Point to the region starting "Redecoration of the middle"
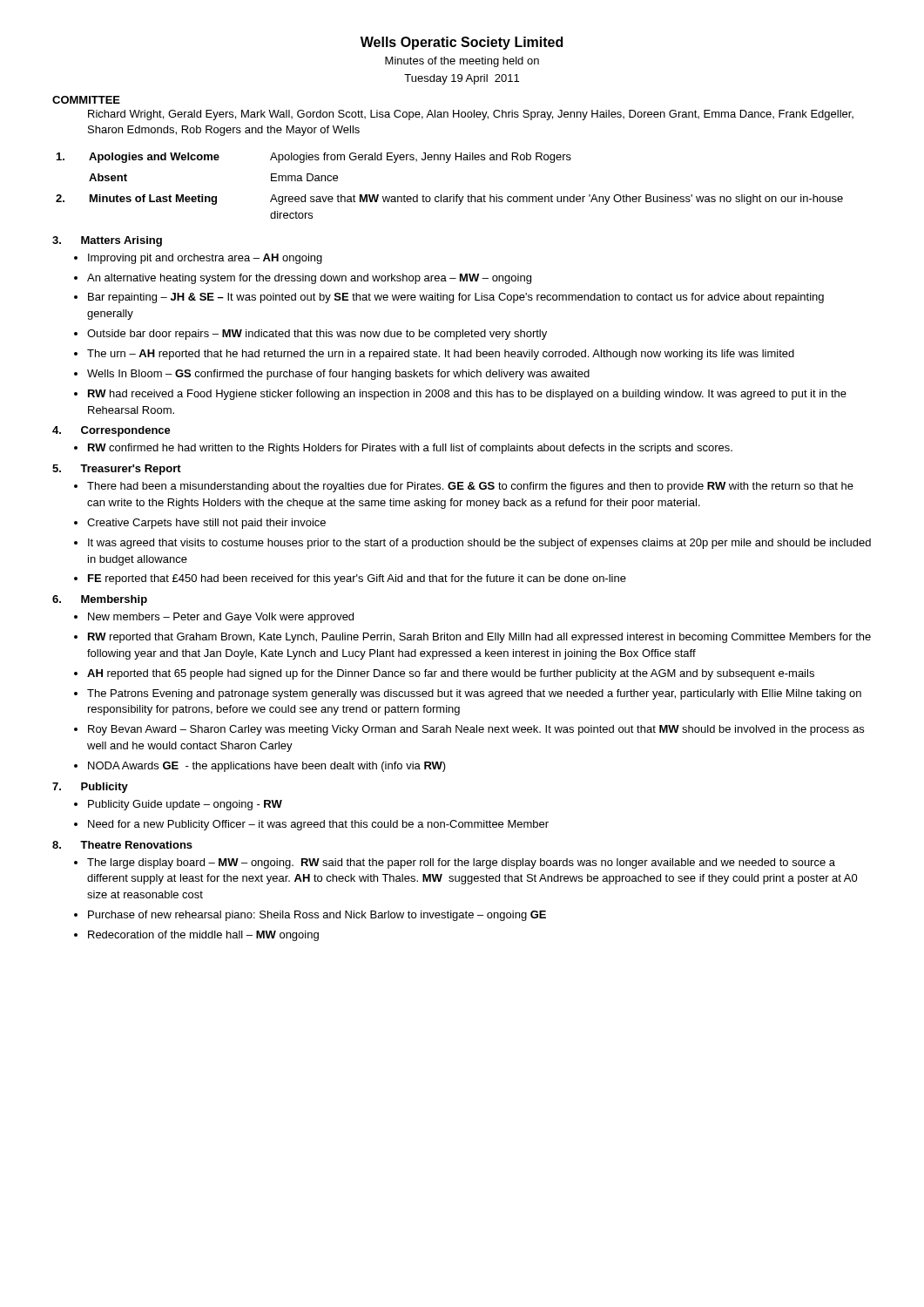The image size is (924, 1307). (x=203, y=934)
